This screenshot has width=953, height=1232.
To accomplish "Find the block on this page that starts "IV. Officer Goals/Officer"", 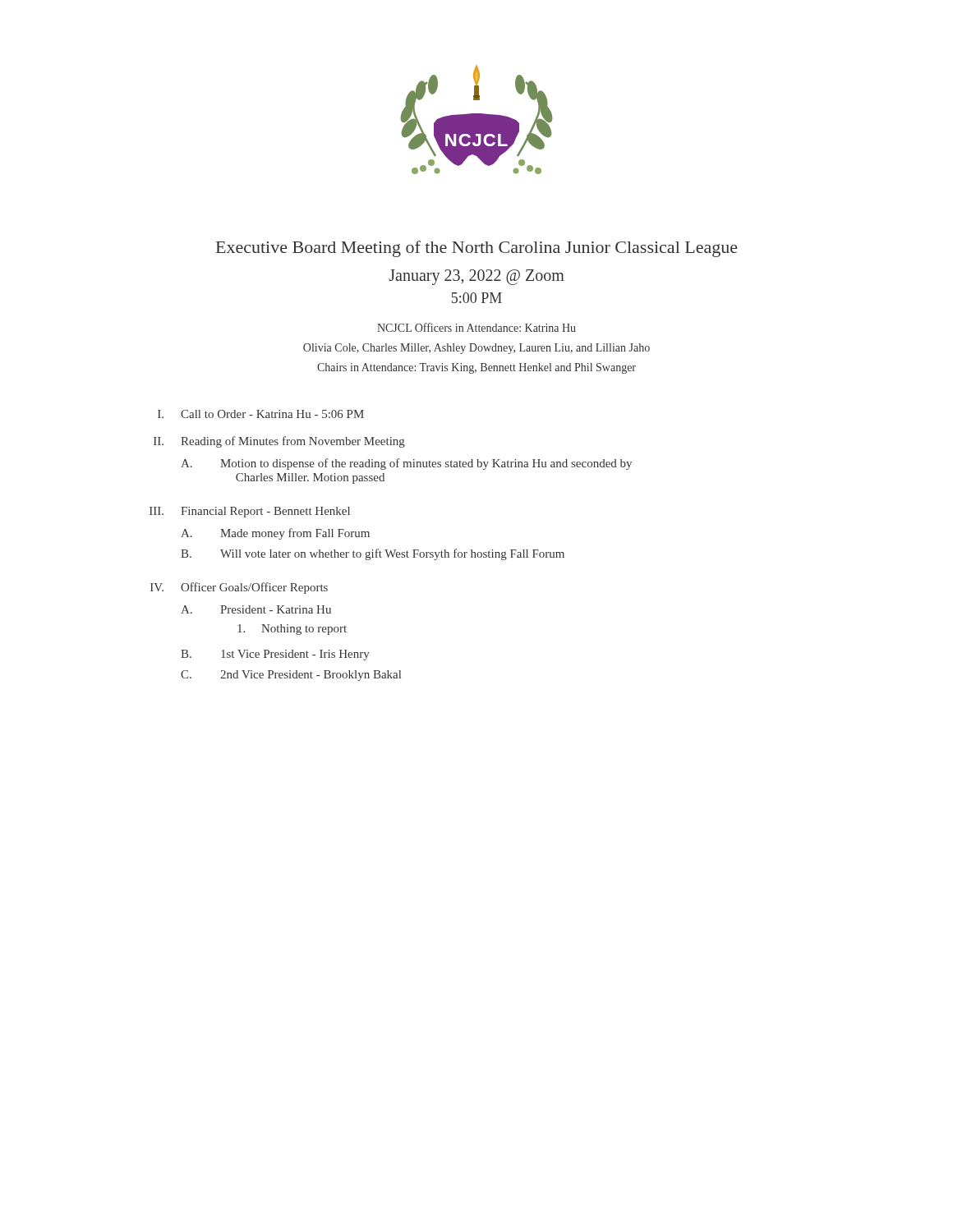I will 239,588.
